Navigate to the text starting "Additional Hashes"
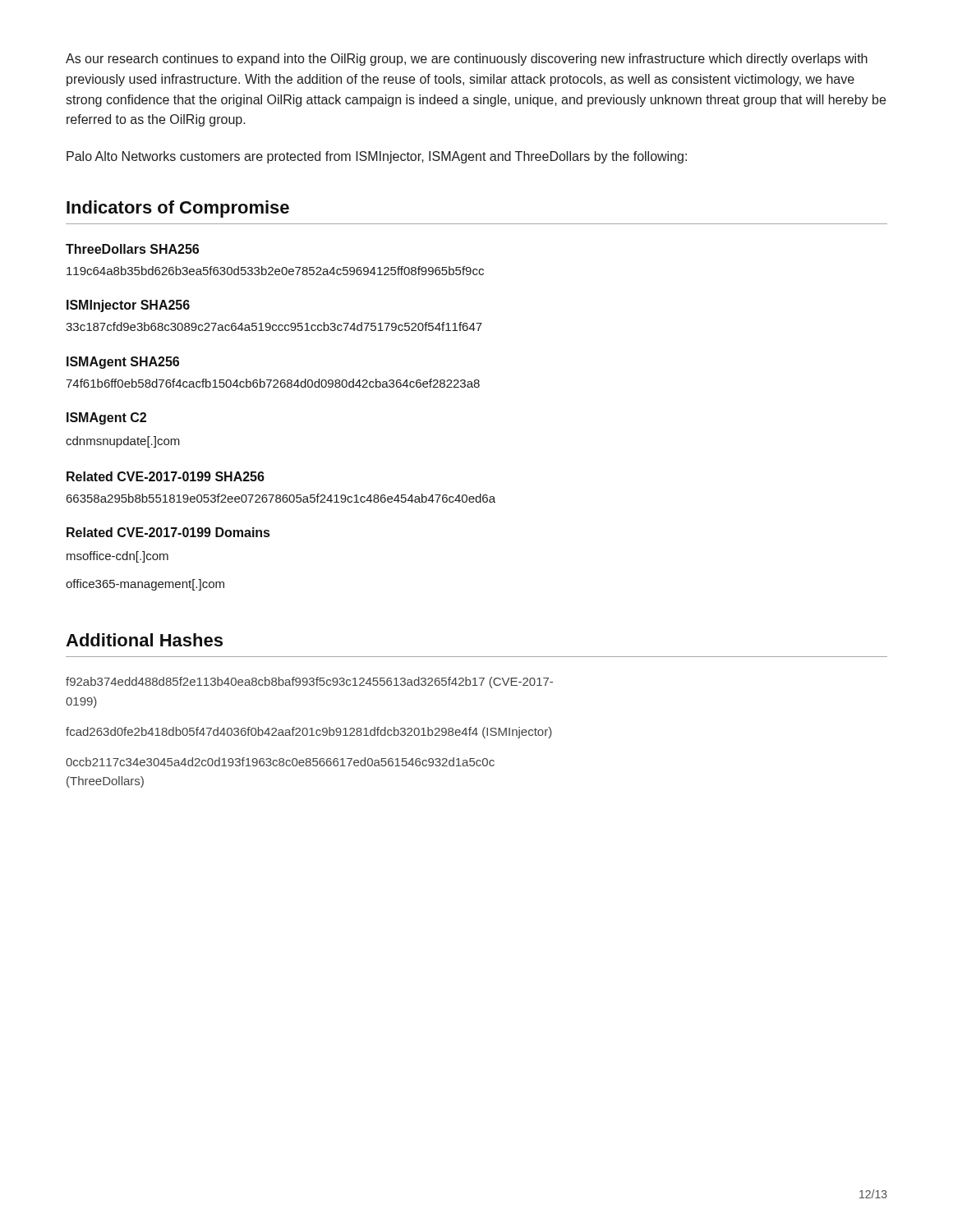 click(144, 640)
